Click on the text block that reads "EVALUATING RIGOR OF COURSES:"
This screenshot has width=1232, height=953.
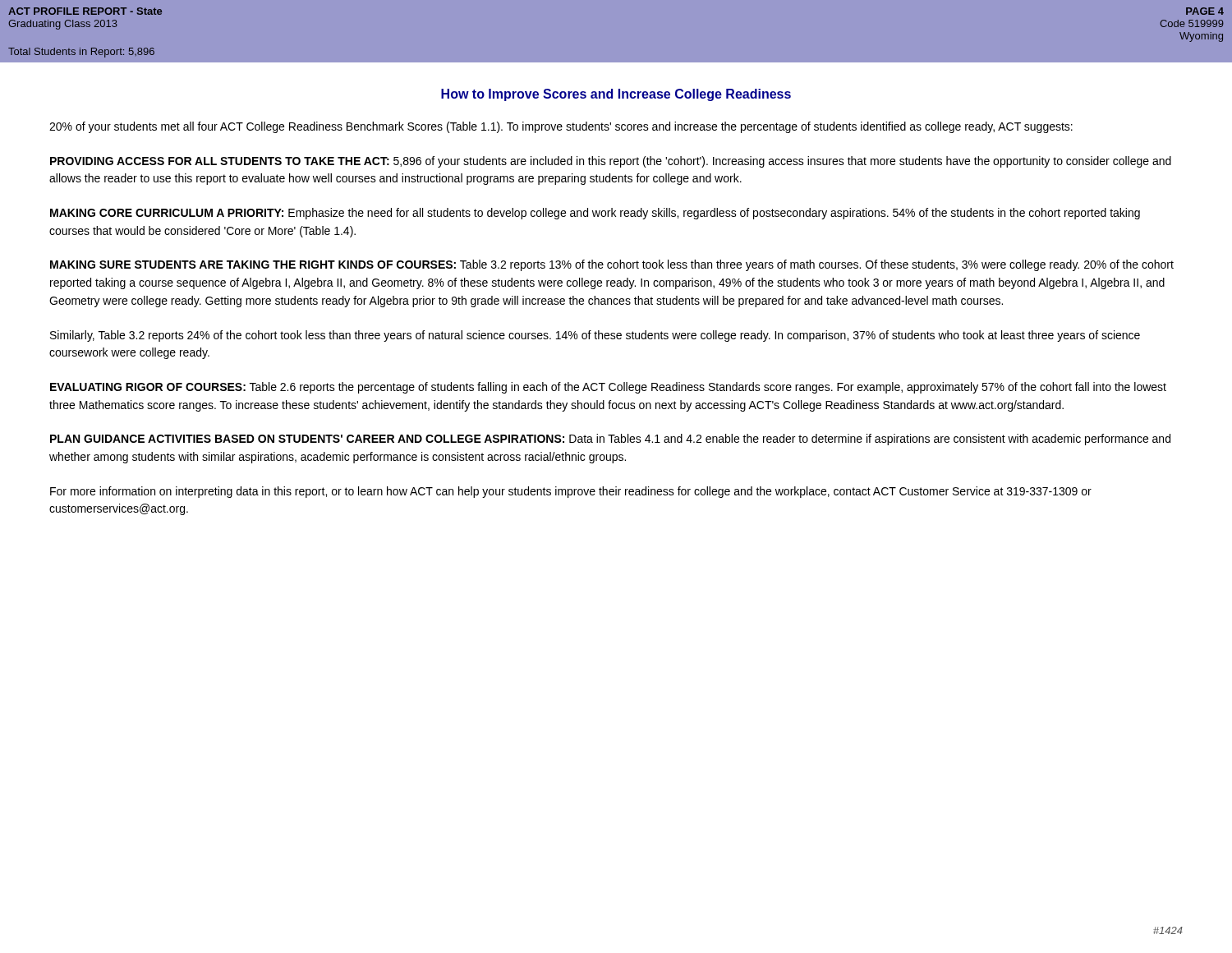click(x=608, y=396)
